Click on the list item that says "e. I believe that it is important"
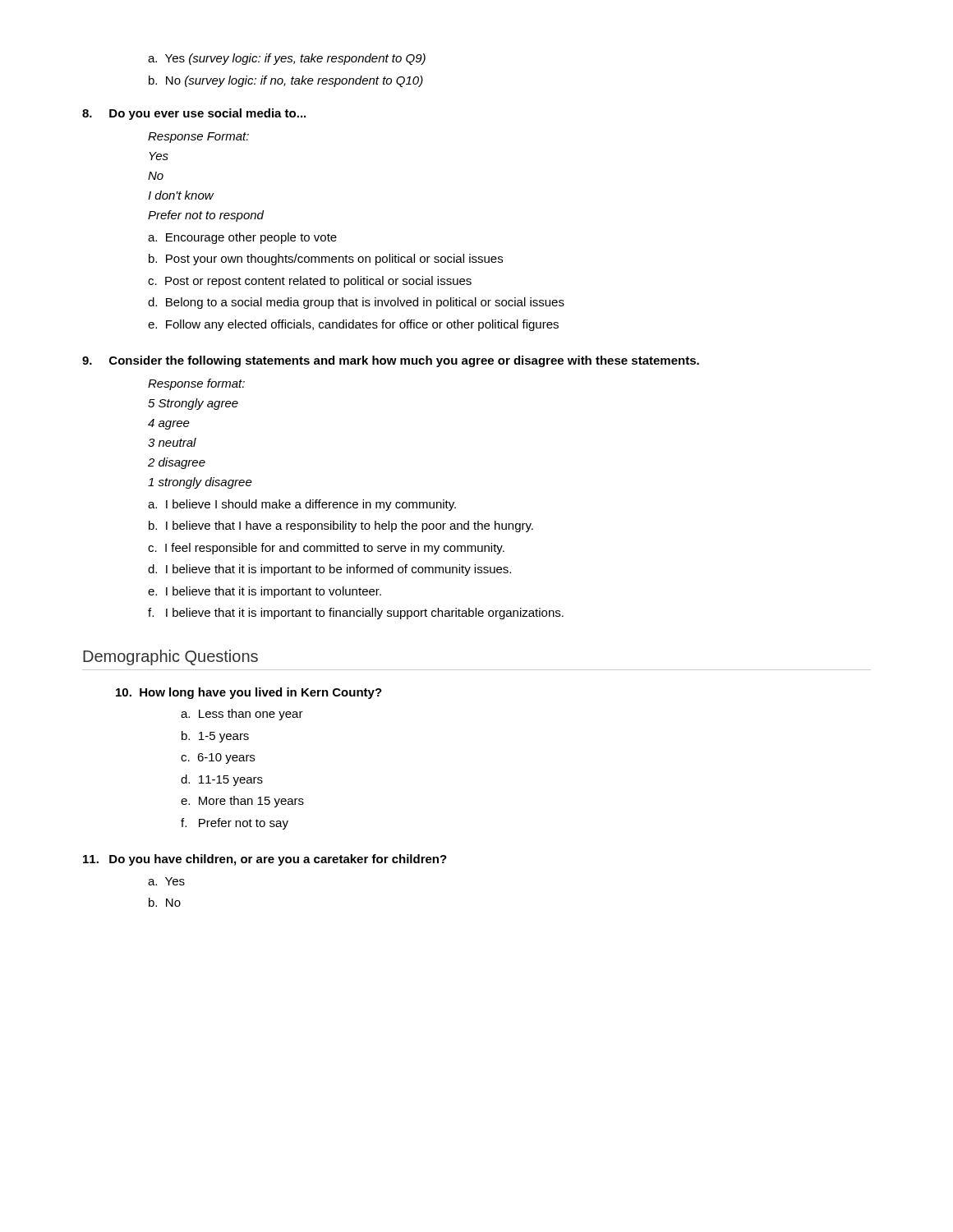953x1232 pixels. pos(265,591)
